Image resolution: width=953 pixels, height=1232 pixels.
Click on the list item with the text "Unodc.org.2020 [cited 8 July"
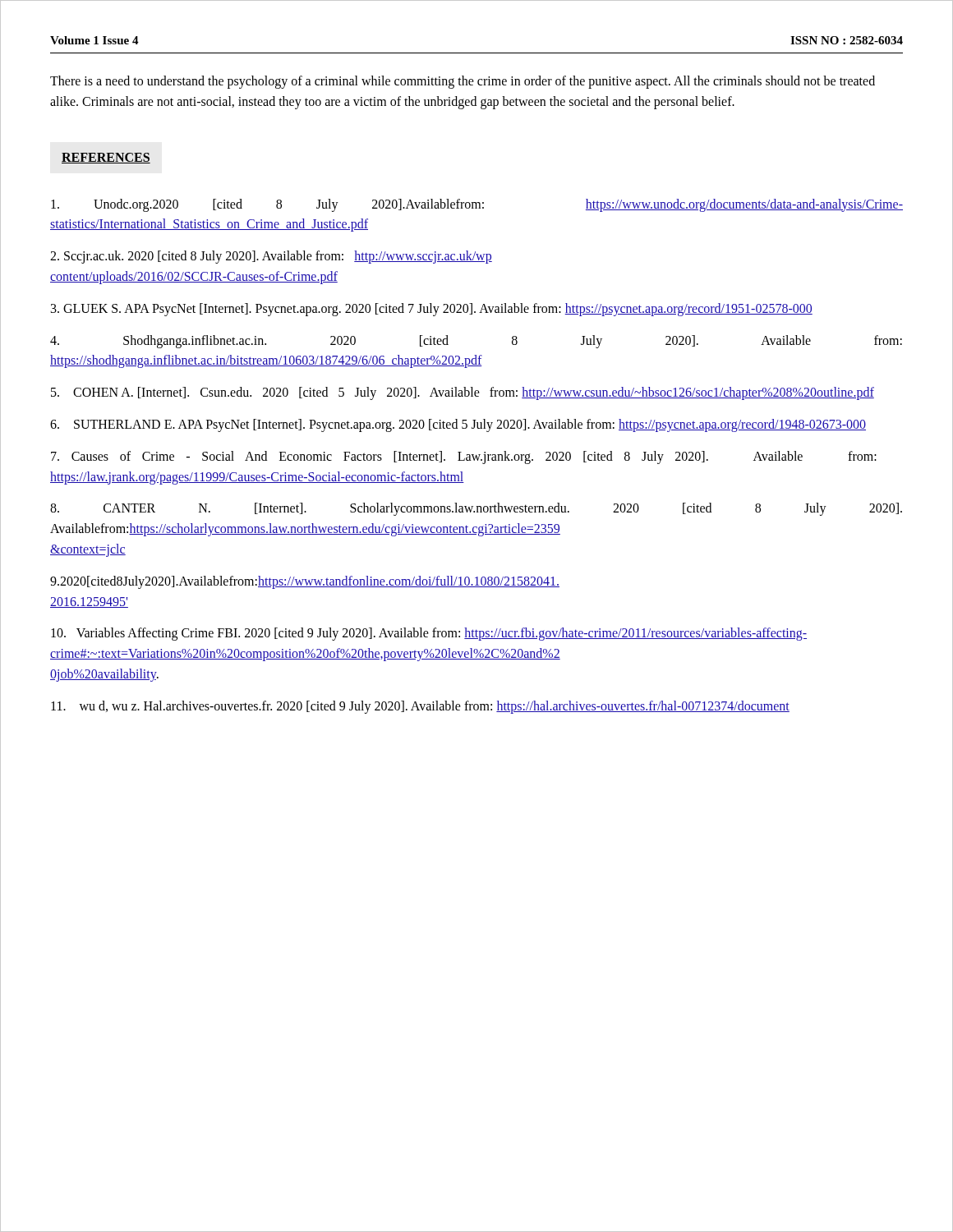point(476,214)
